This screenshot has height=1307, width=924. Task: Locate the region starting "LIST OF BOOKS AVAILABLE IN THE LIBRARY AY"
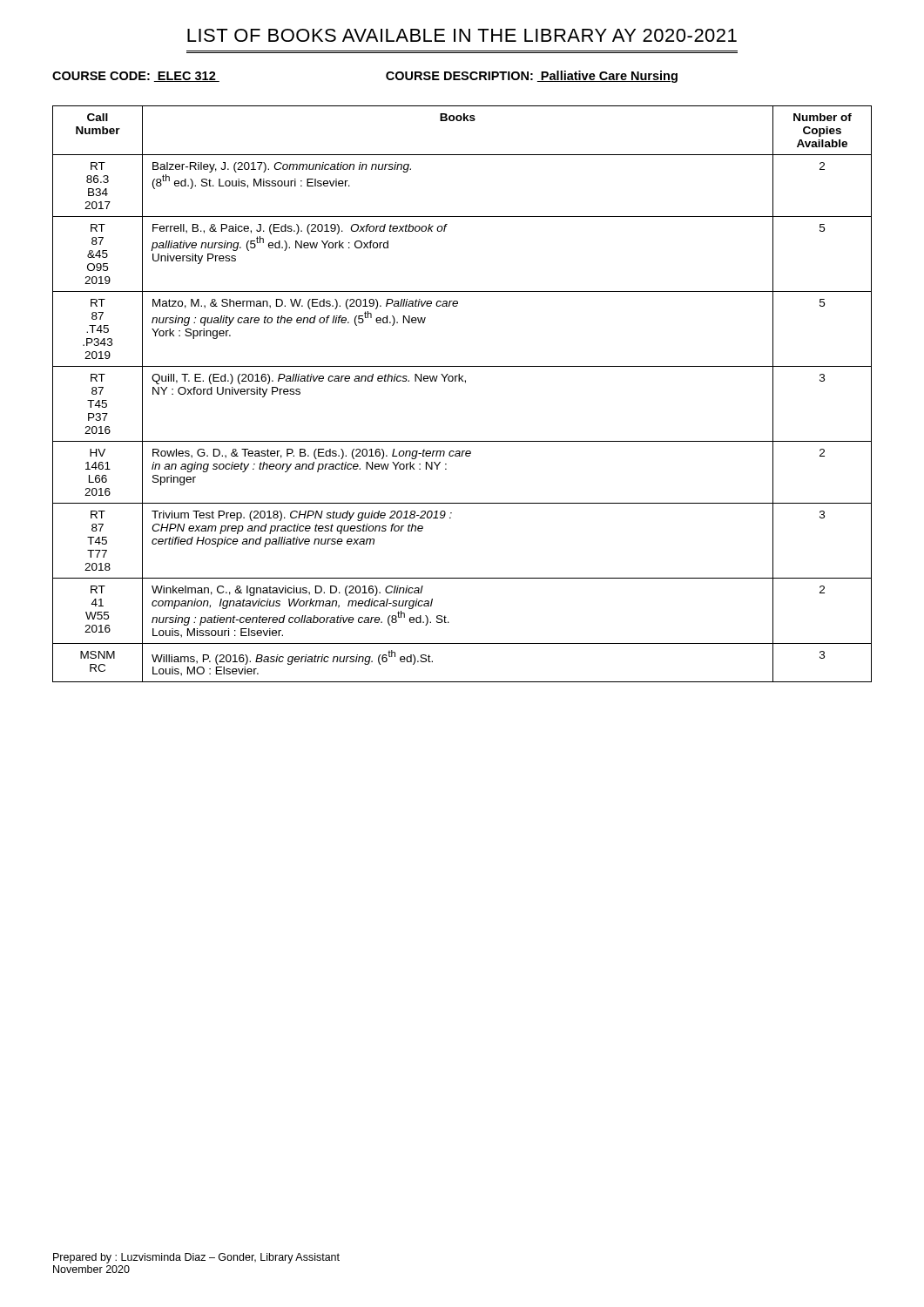[x=462, y=39]
